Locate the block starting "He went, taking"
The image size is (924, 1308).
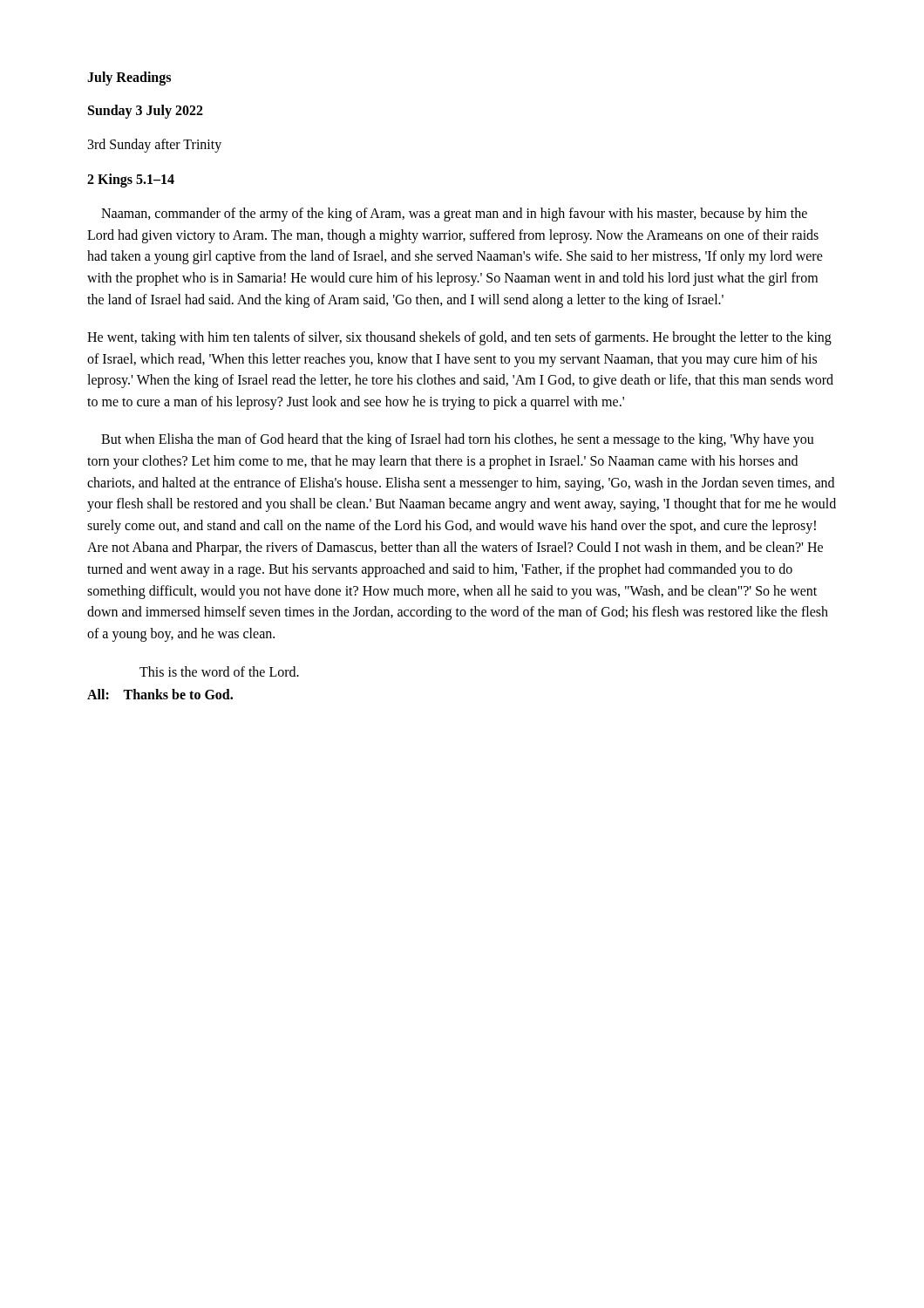[x=460, y=369]
